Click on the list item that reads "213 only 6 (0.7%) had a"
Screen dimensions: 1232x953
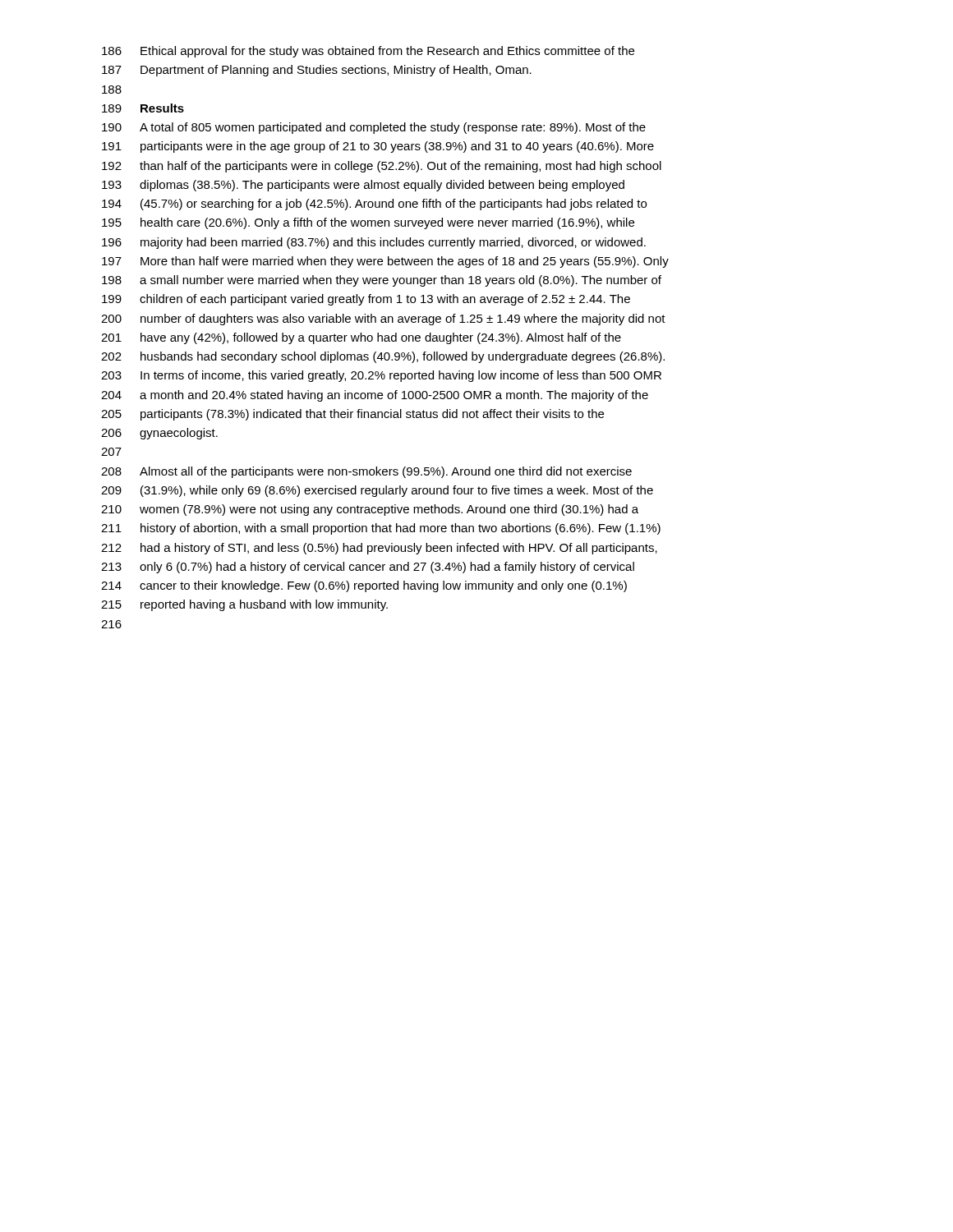(x=489, y=566)
